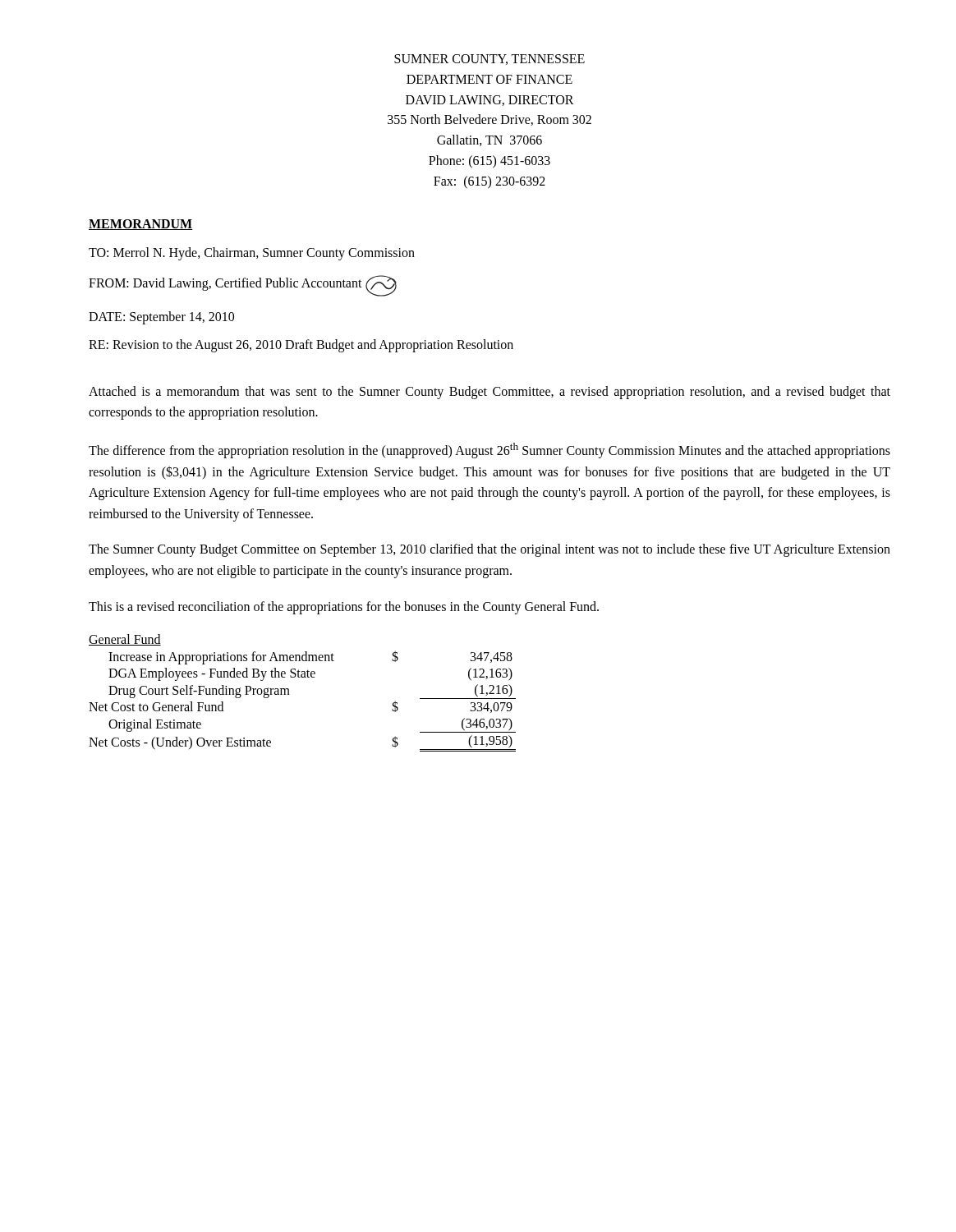Click on the text block that says "RE: Revision to"
Screen dimensions: 1232x956
(x=301, y=344)
